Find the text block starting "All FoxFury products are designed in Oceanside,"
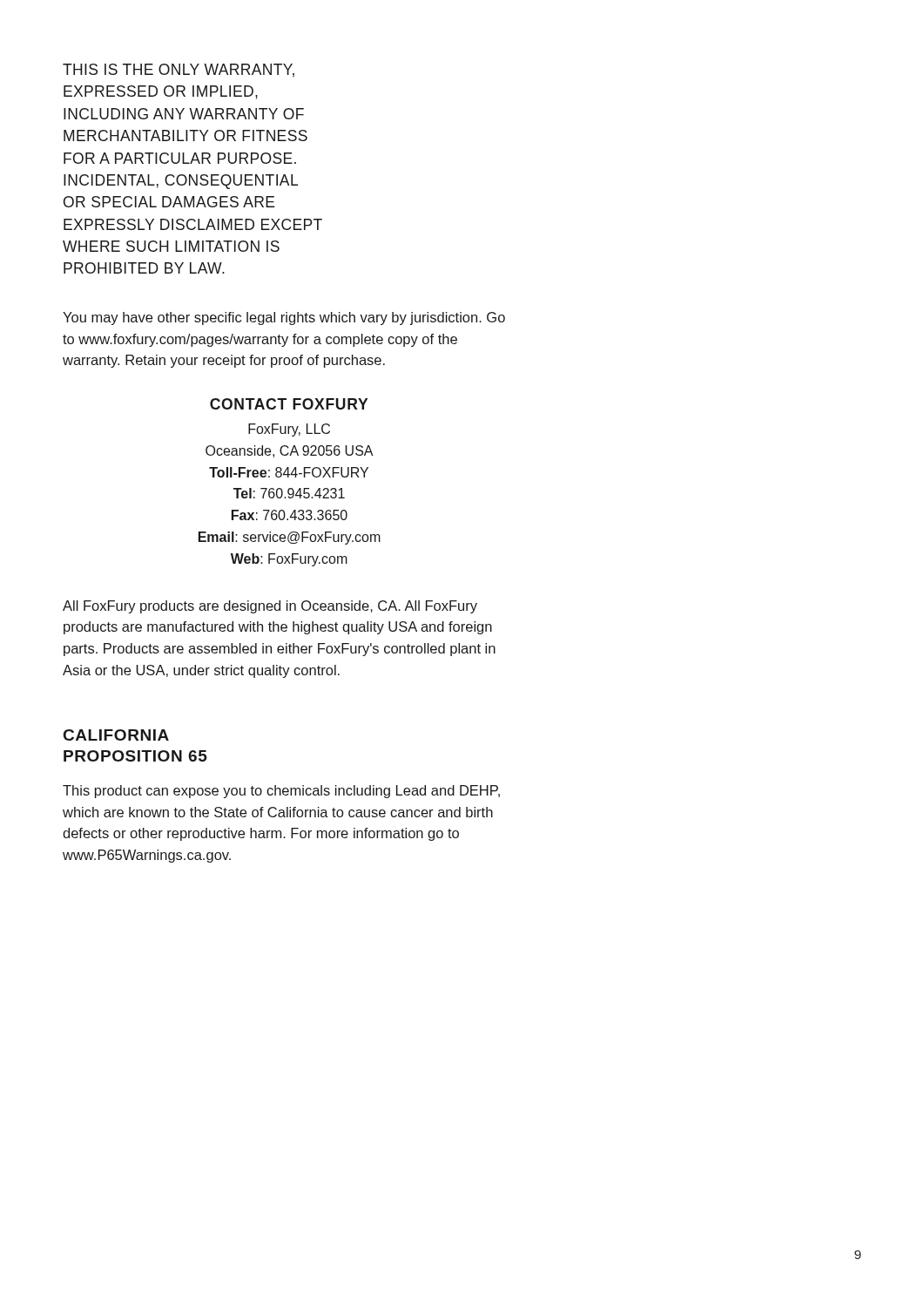 (279, 638)
